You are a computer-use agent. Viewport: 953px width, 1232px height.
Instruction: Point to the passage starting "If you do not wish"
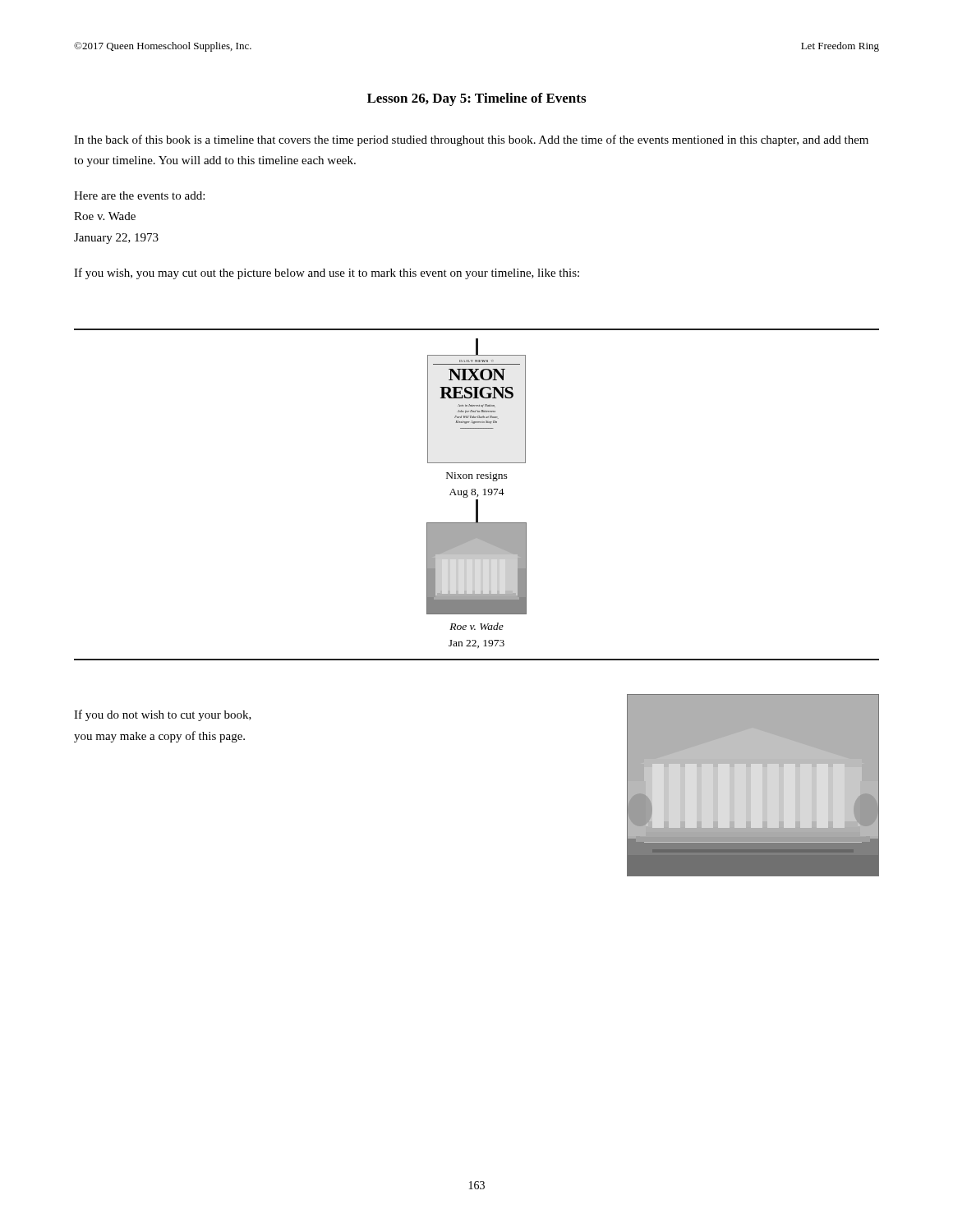point(163,725)
